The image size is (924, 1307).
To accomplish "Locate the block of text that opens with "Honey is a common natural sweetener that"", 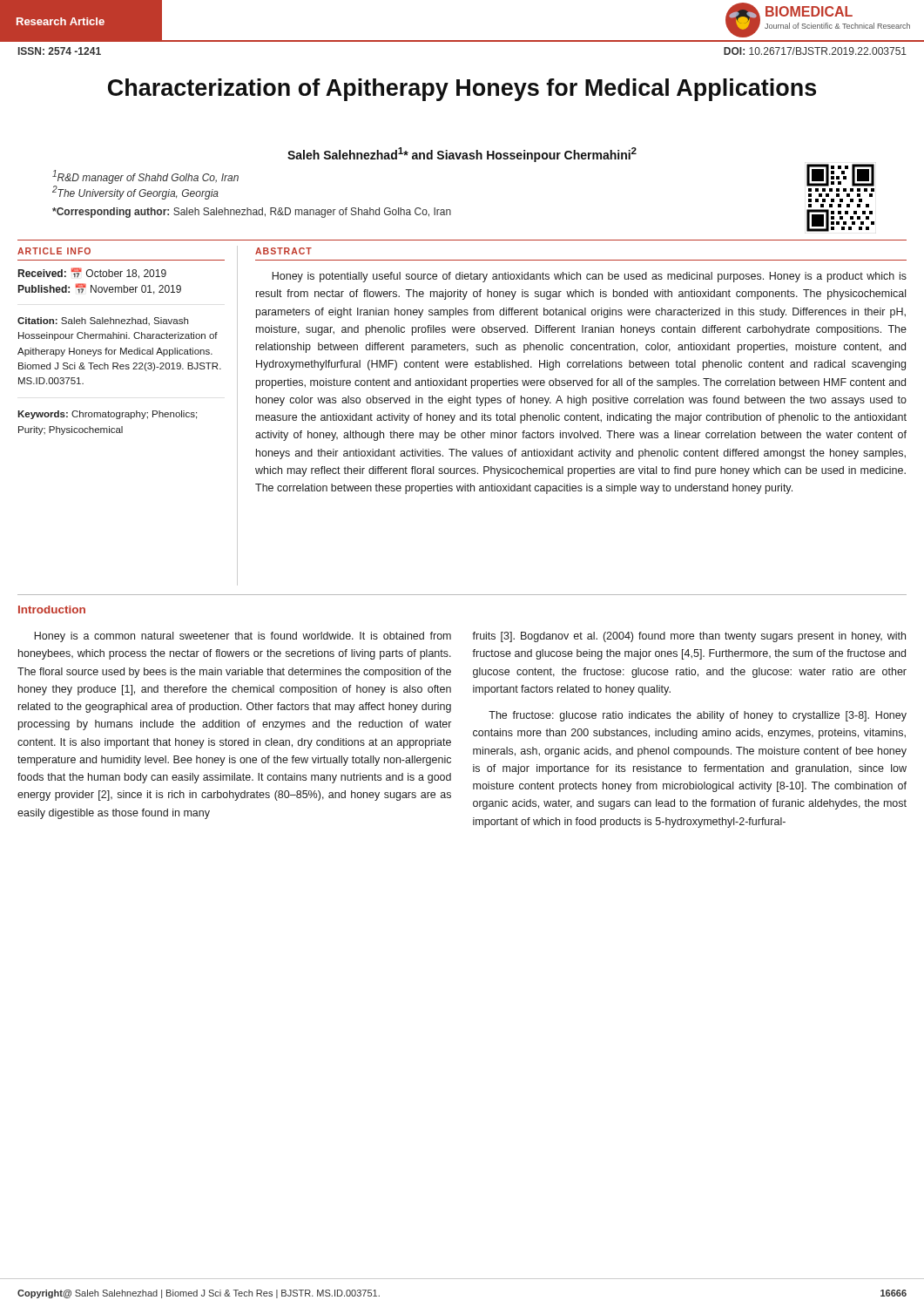I will [x=235, y=724].
